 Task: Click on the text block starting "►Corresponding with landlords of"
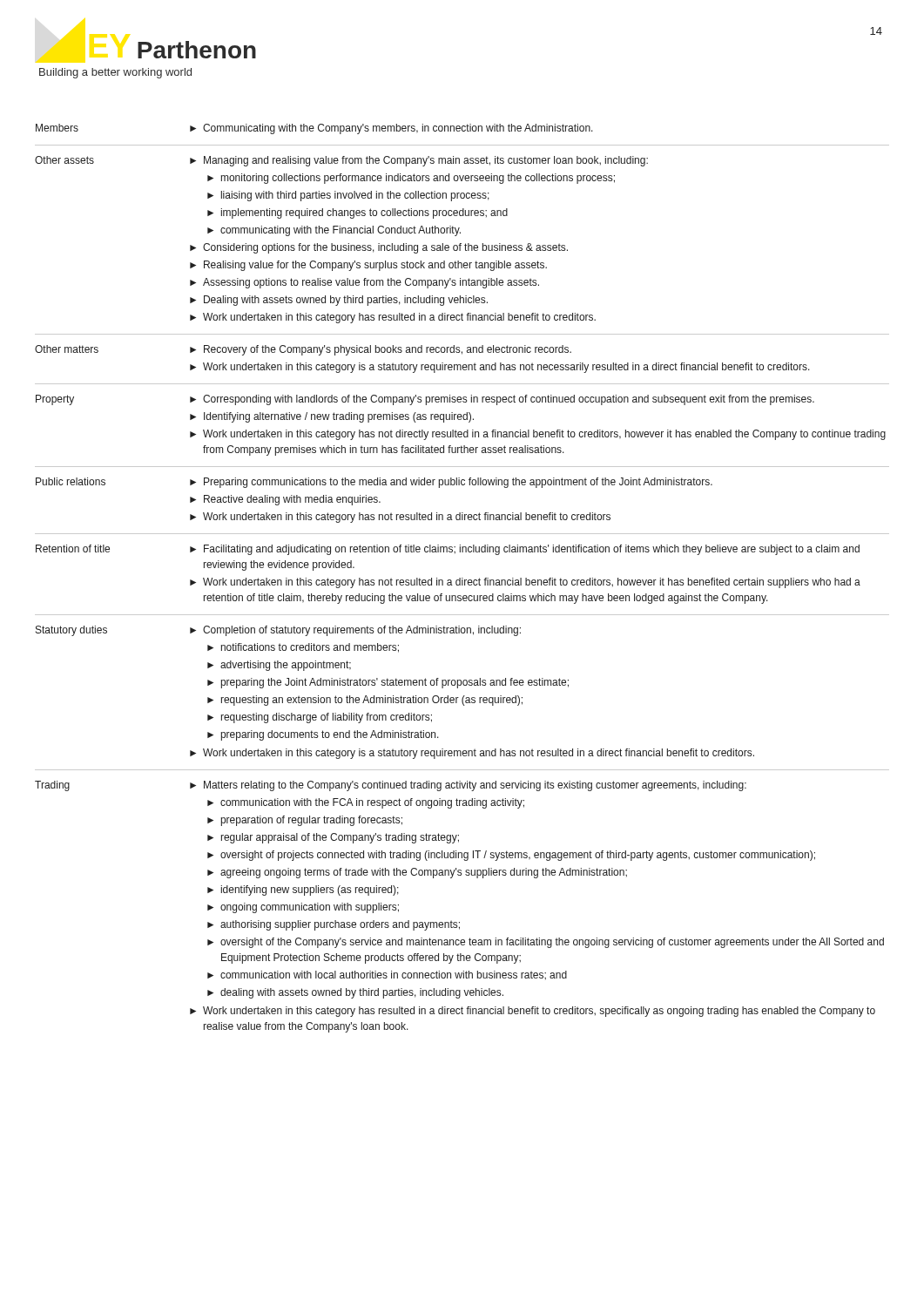[x=539, y=424]
